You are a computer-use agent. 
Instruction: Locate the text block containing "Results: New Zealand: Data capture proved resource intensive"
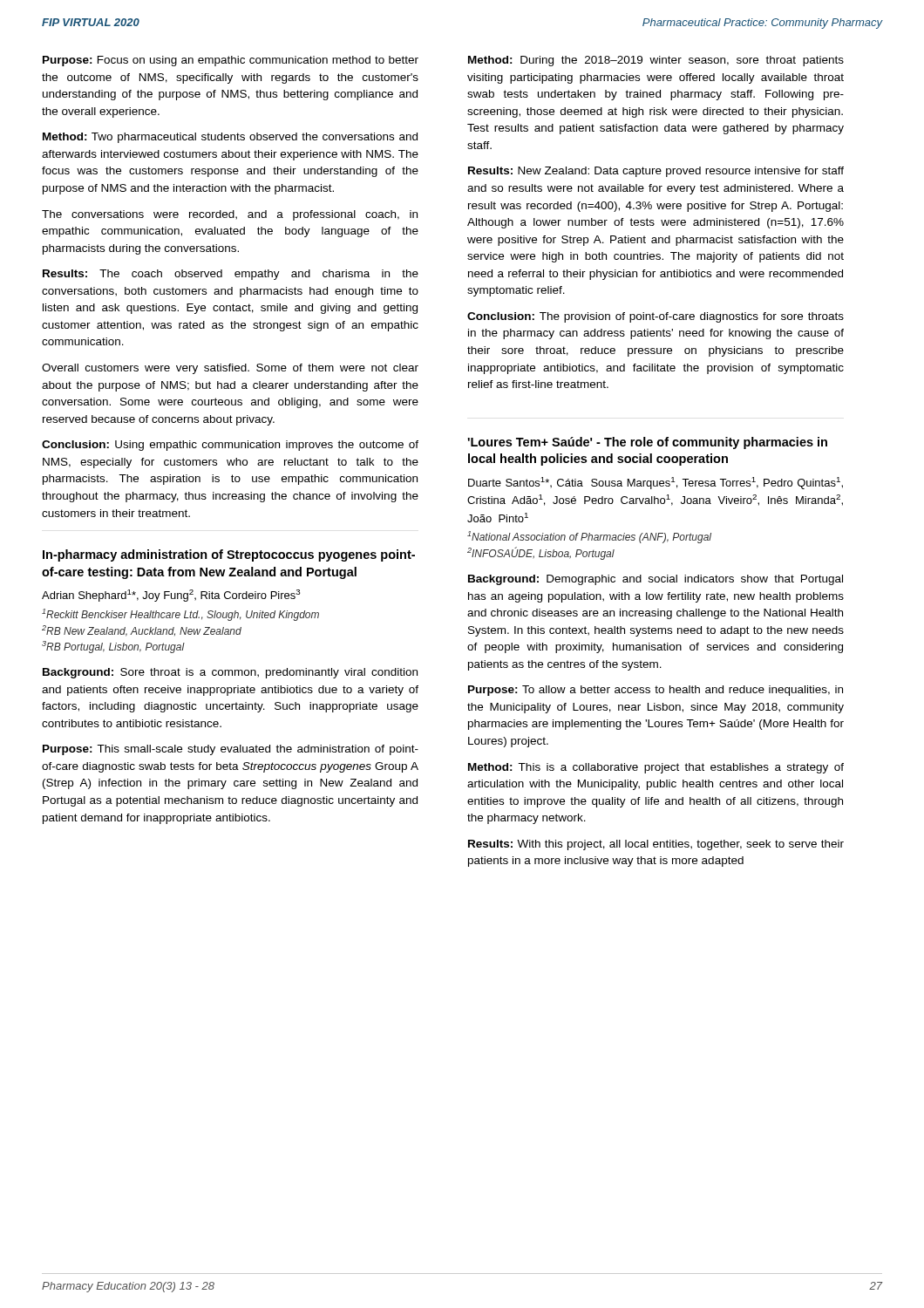point(656,231)
